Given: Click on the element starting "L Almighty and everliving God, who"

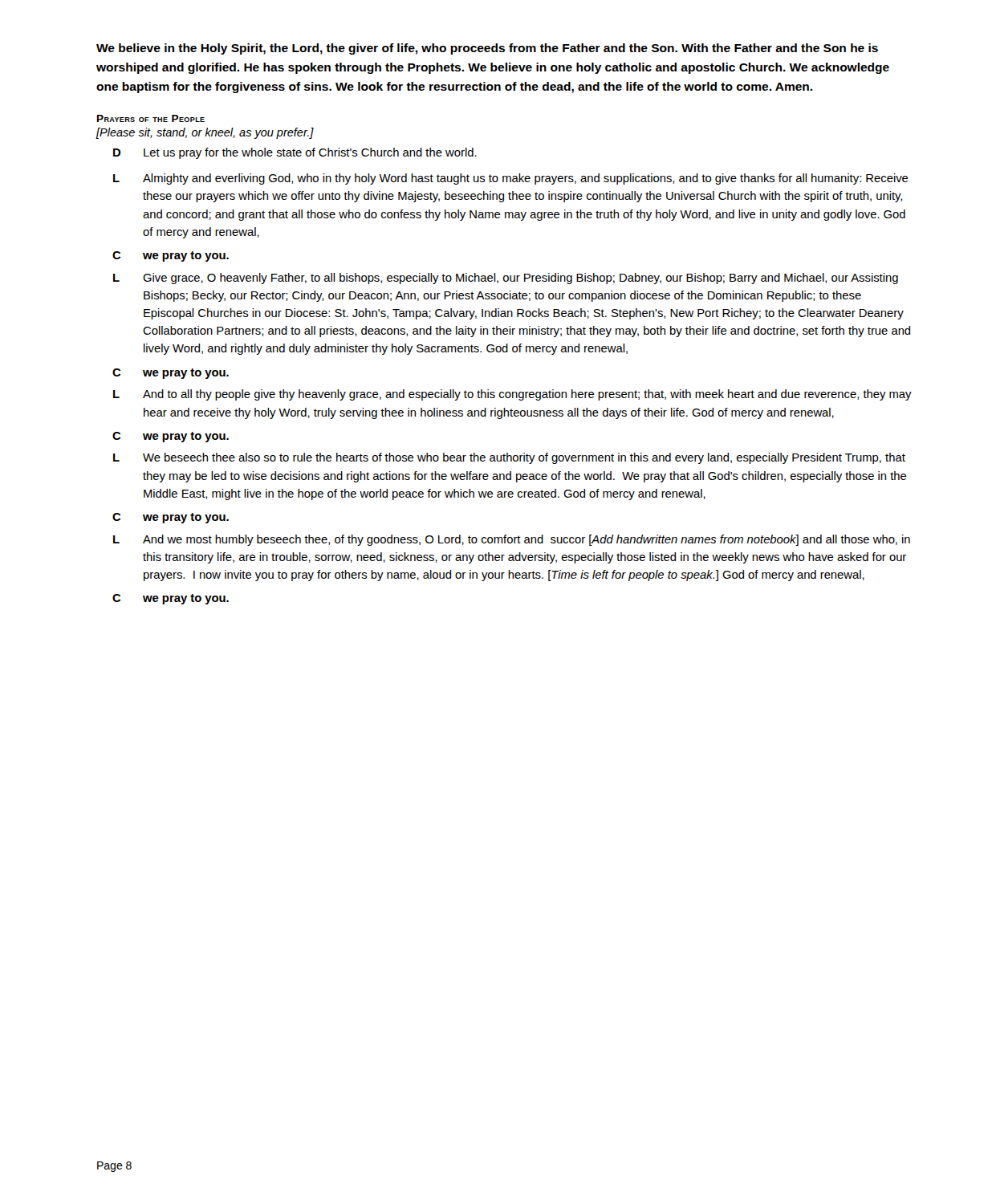Looking at the screenshot, I should pyautogui.click(x=512, y=205).
